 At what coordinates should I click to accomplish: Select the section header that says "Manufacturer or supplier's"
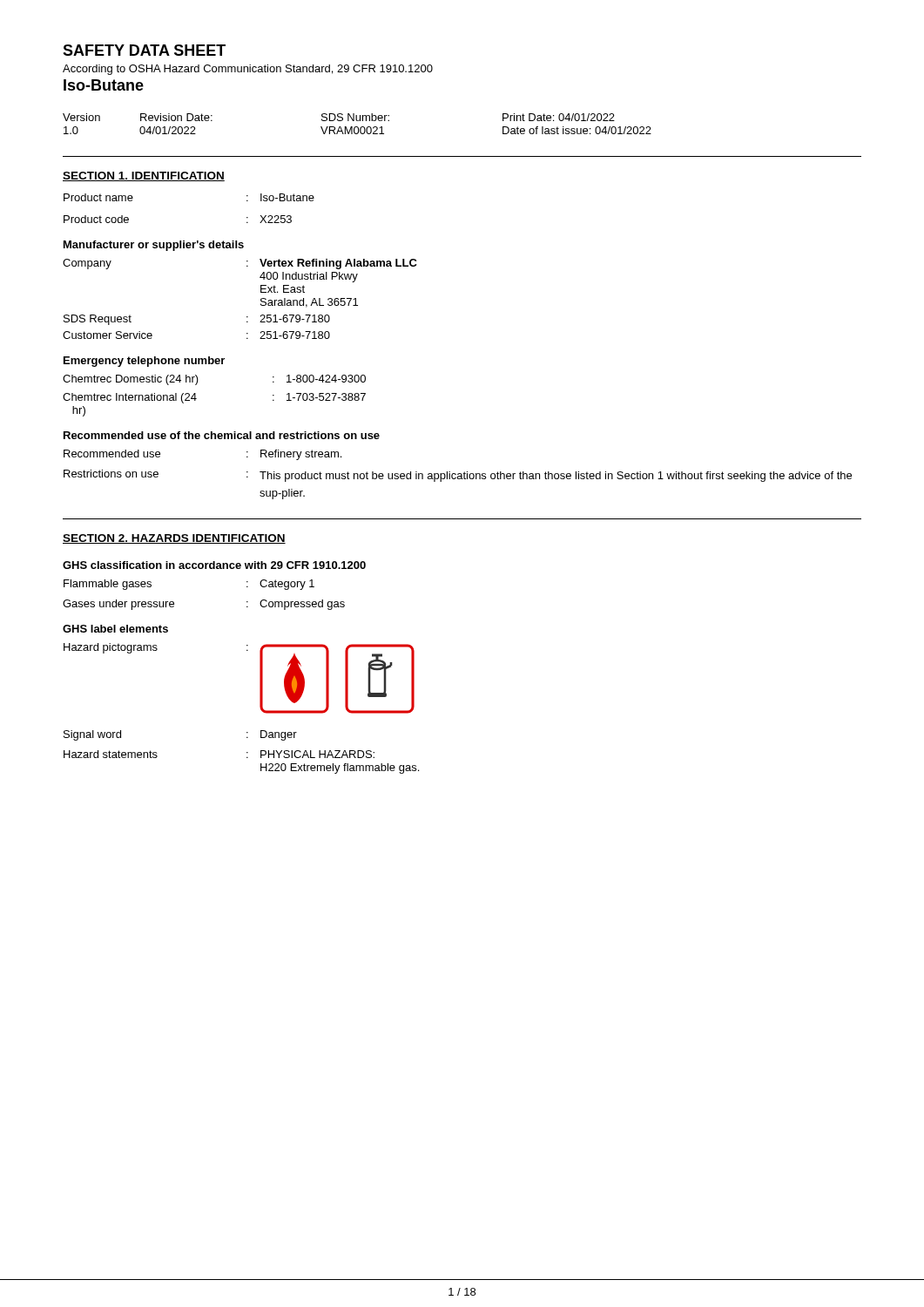pos(154,246)
